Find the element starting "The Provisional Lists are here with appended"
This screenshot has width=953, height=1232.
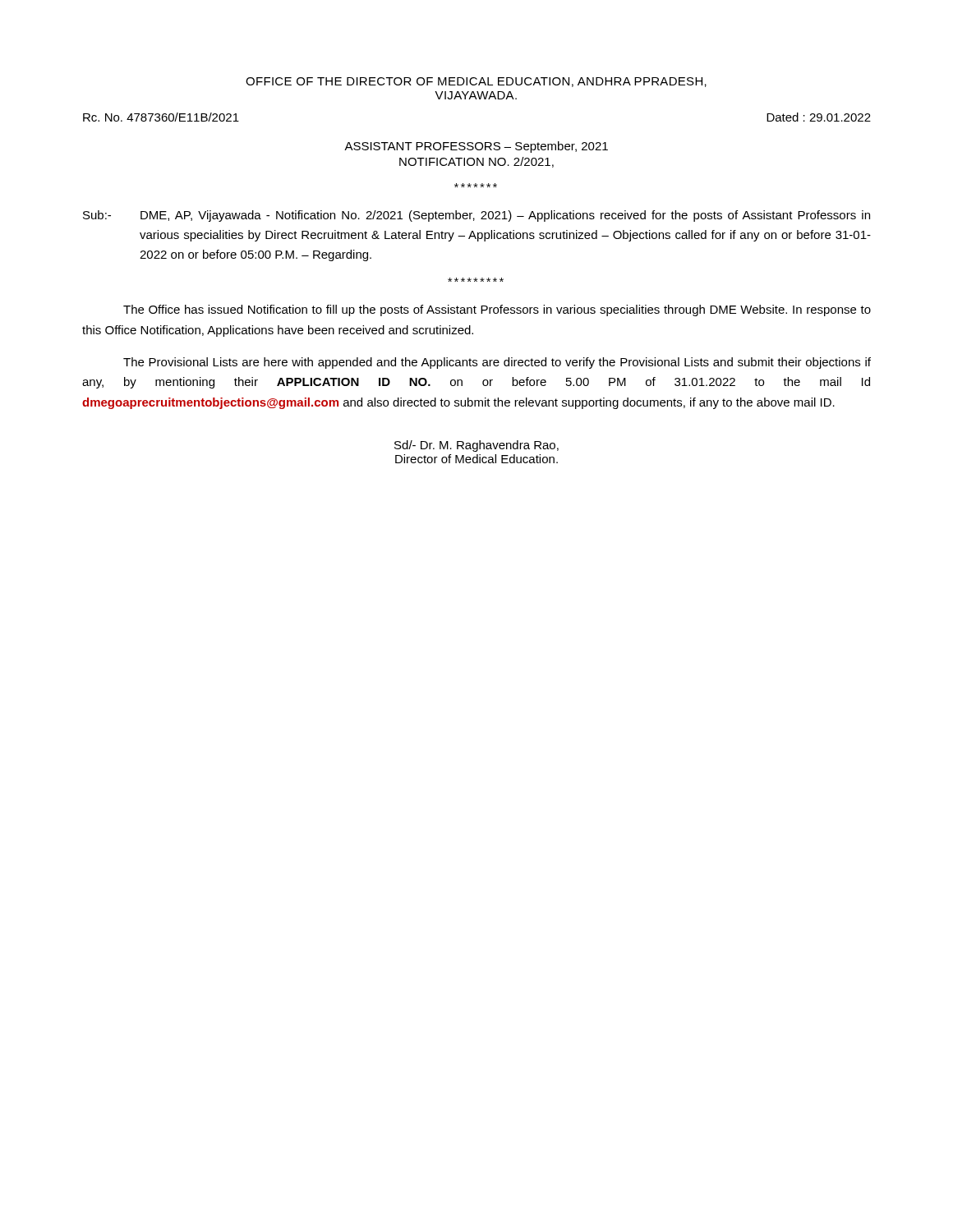(x=476, y=382)
